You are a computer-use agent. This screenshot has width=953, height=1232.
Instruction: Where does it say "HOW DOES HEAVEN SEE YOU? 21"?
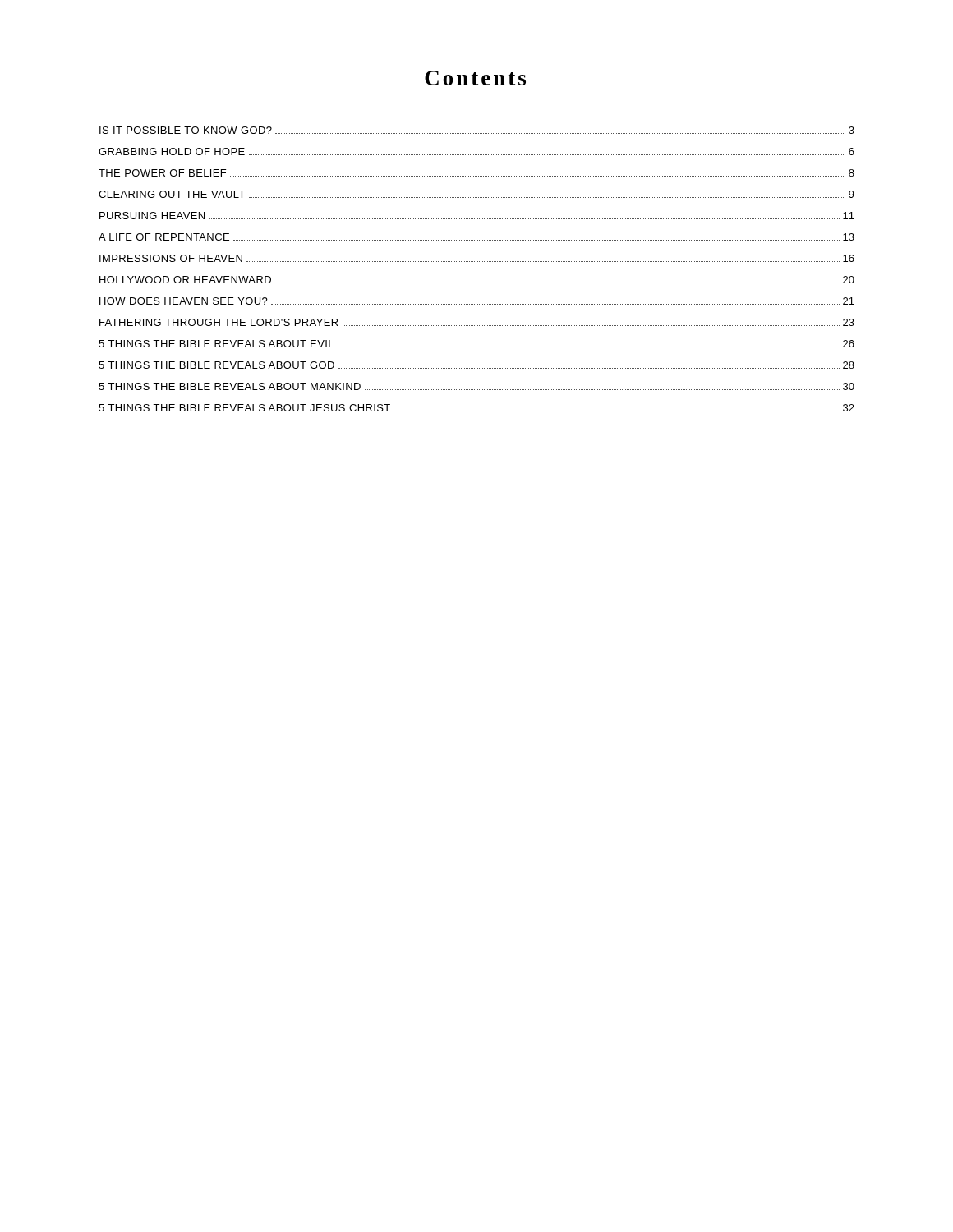pyautogui.click(x=476, y=301)
